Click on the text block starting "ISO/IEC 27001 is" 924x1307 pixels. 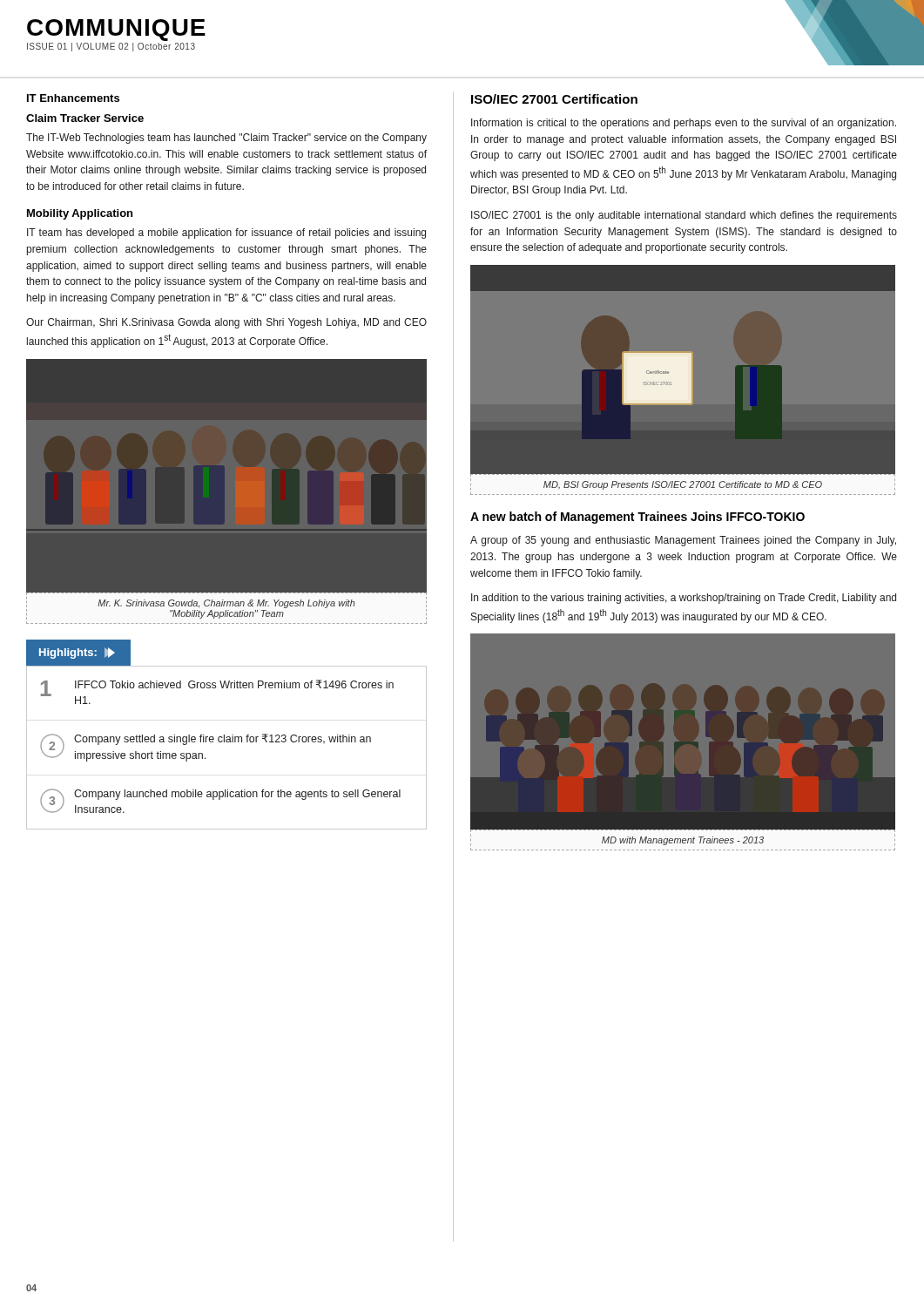684,231
